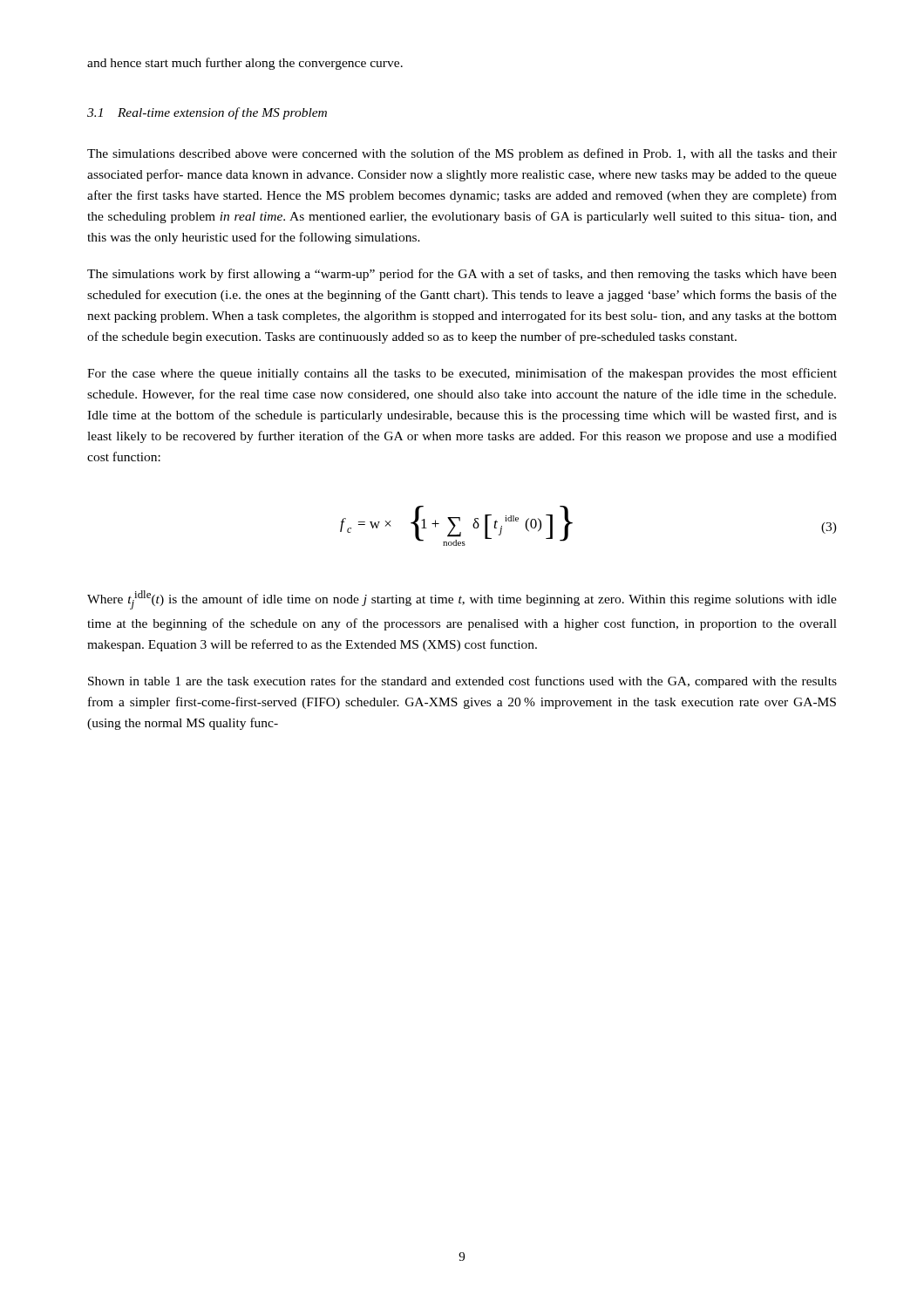This screenshot has height=1308, width=924.
Task: Locate the text block with the text "The simulations described above were"
Action: point(462,195)
